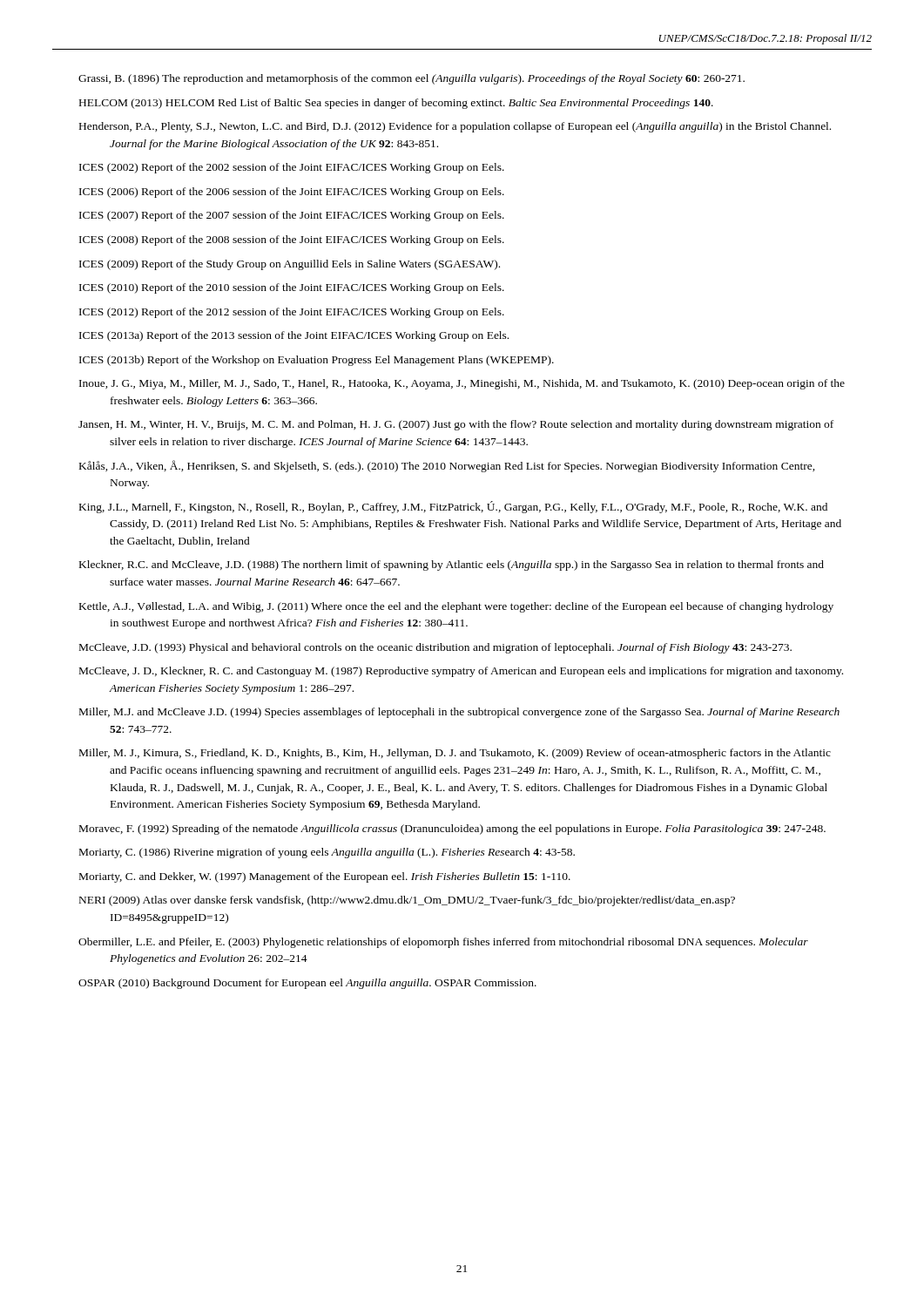Screen dimensions: 1307x924
Task: Find the element starting "McCleave, J. D., Kleckner,"
Action: (461, 679)
